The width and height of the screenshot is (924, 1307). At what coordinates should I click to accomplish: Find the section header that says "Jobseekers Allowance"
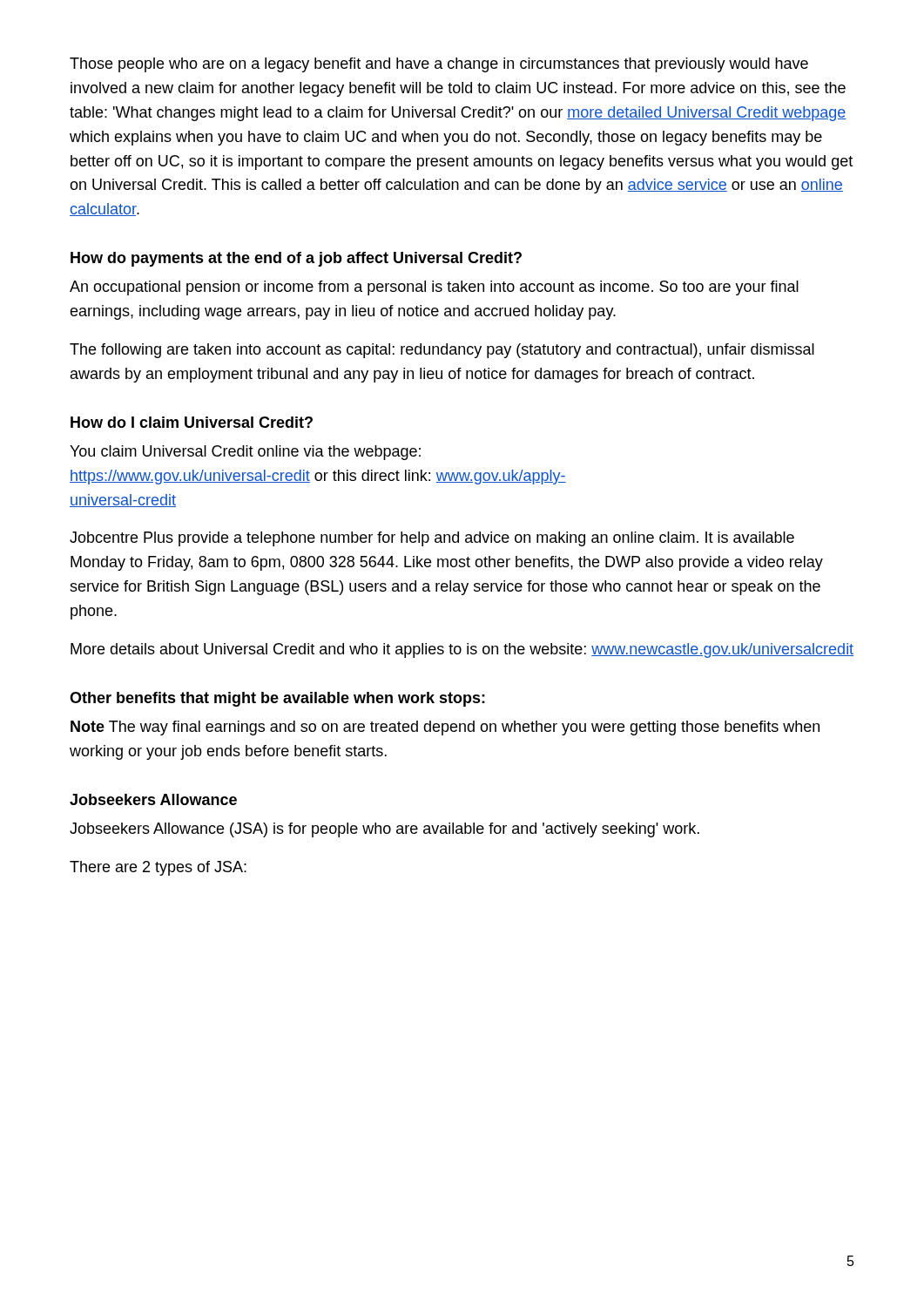click(x=153, y=800)
